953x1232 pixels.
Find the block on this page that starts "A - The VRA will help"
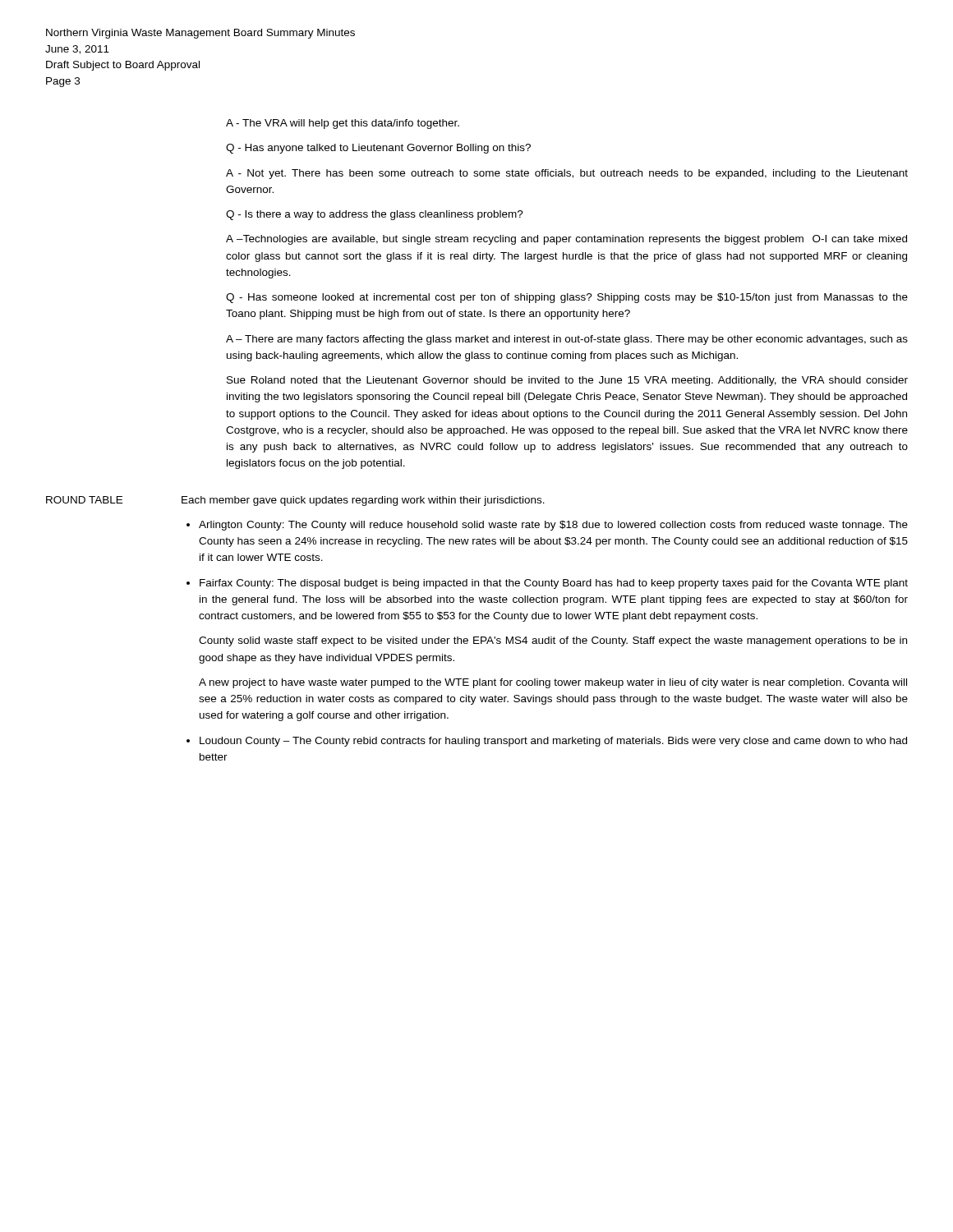(x=343, y=123)
